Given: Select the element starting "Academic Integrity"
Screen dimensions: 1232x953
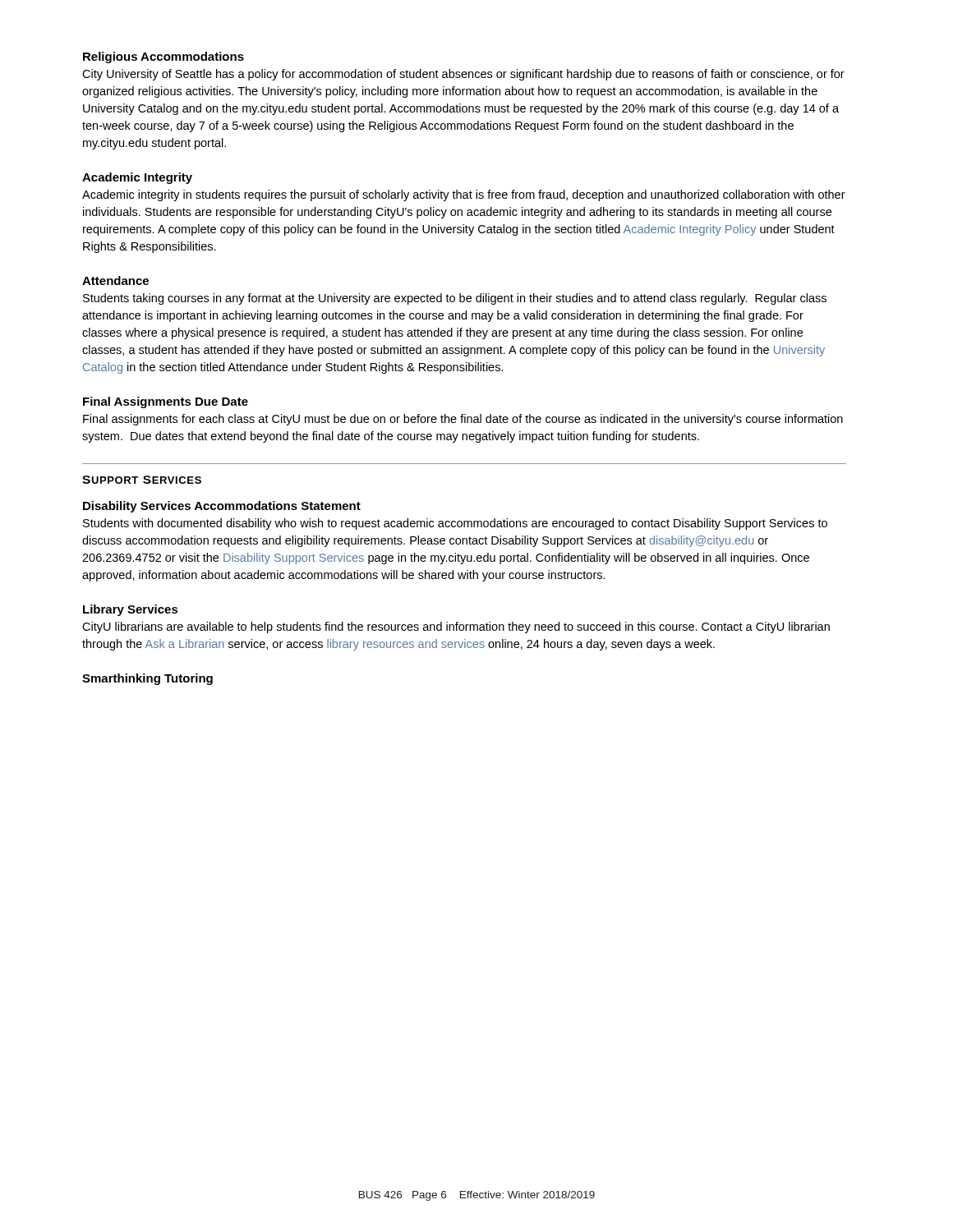Looking at the screenshot, I should click(x=137, y=177).
